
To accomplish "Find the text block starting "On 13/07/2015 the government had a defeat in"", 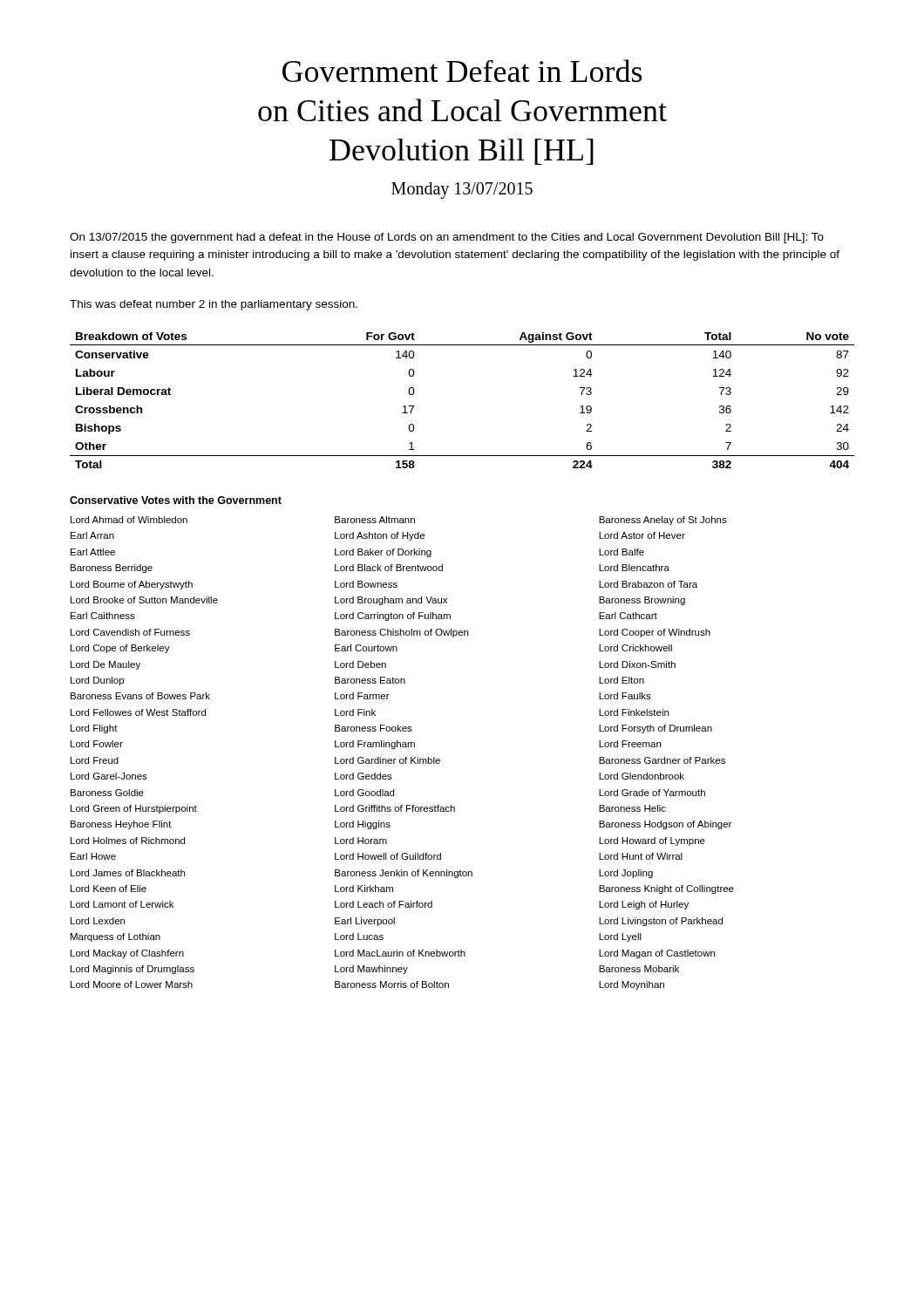I will [x=455, y=254].
